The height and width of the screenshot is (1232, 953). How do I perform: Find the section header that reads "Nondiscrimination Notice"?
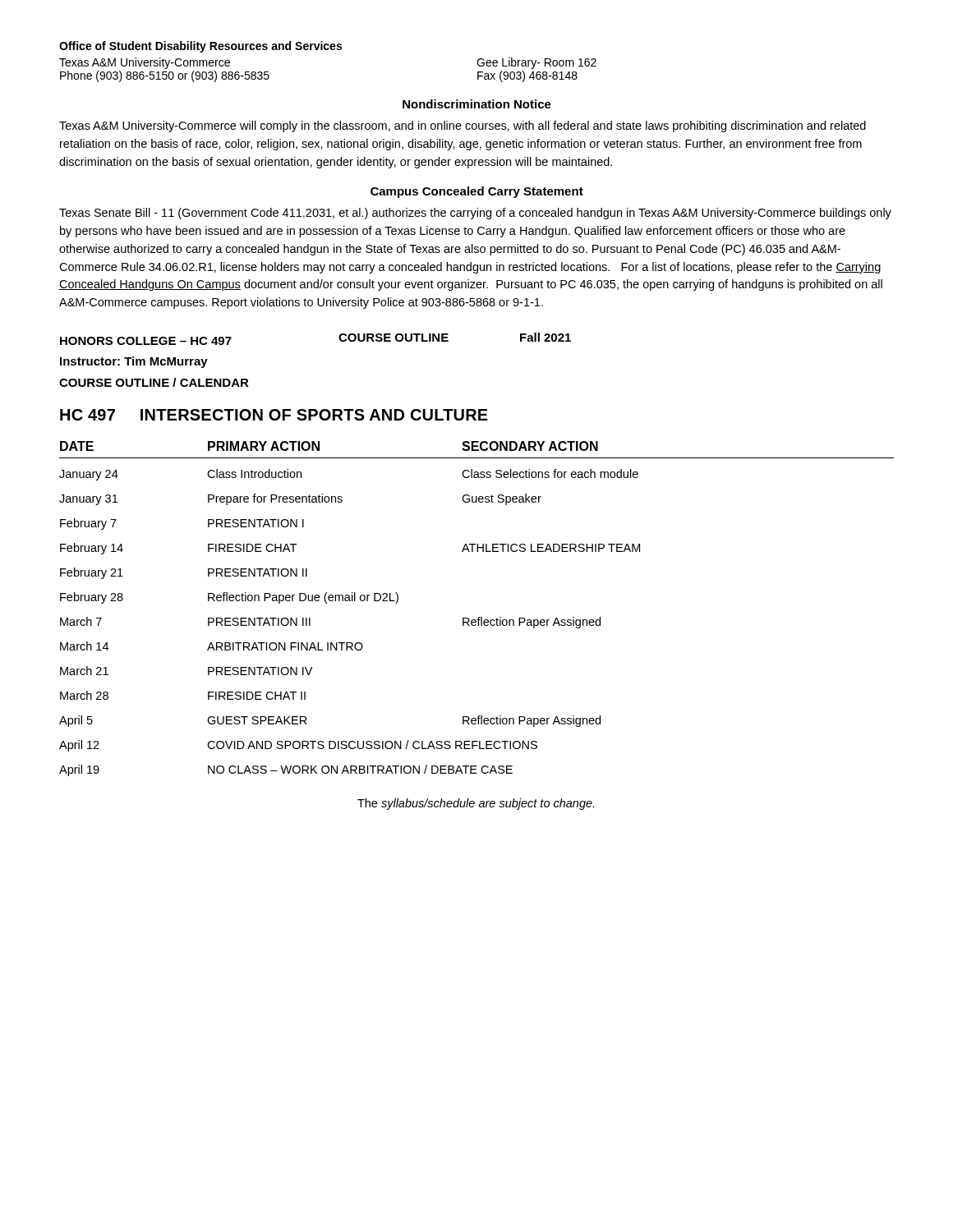pyautogui.click(x=476, y=104)
